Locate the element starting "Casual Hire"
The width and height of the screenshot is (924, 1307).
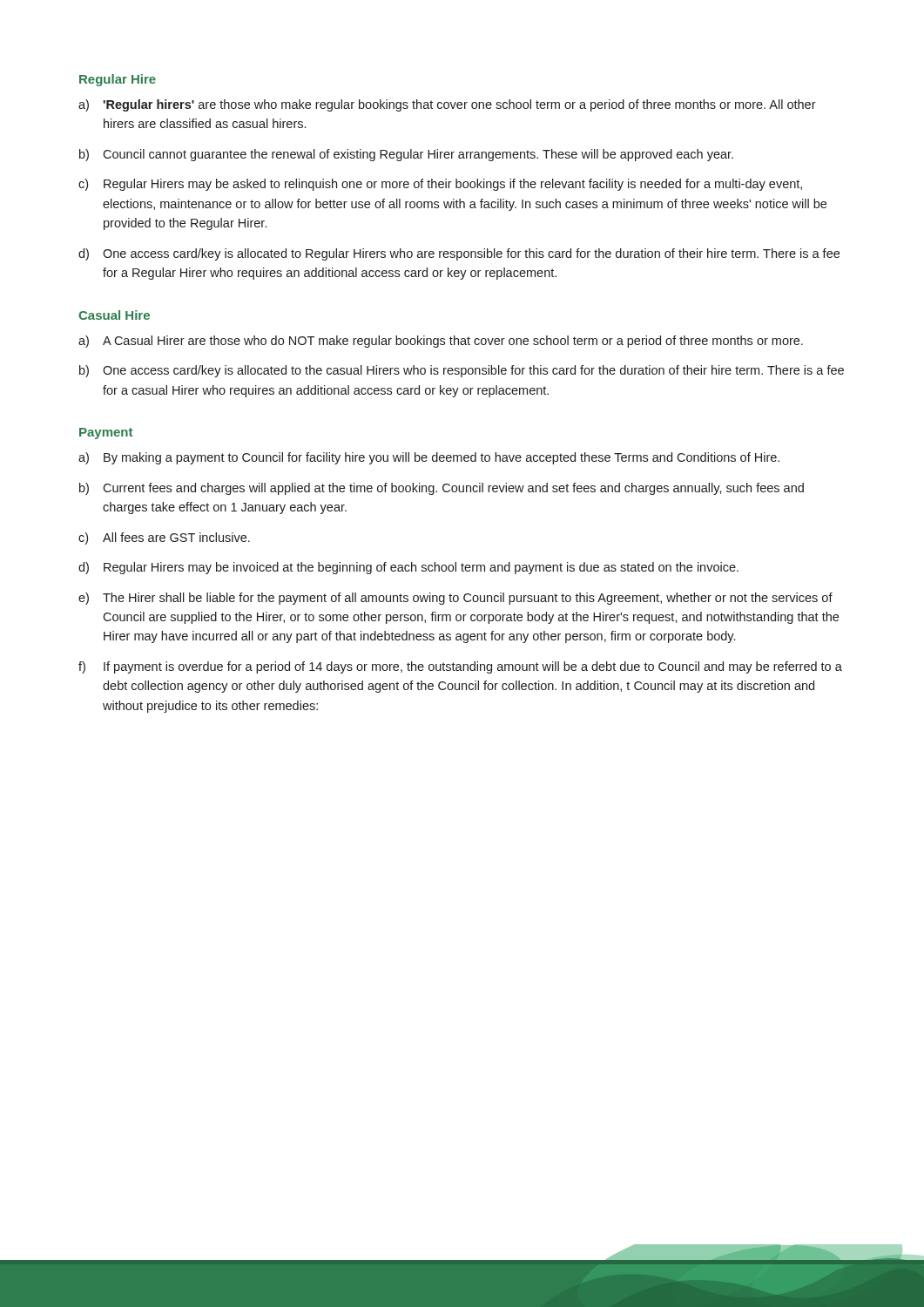[114, 315]
